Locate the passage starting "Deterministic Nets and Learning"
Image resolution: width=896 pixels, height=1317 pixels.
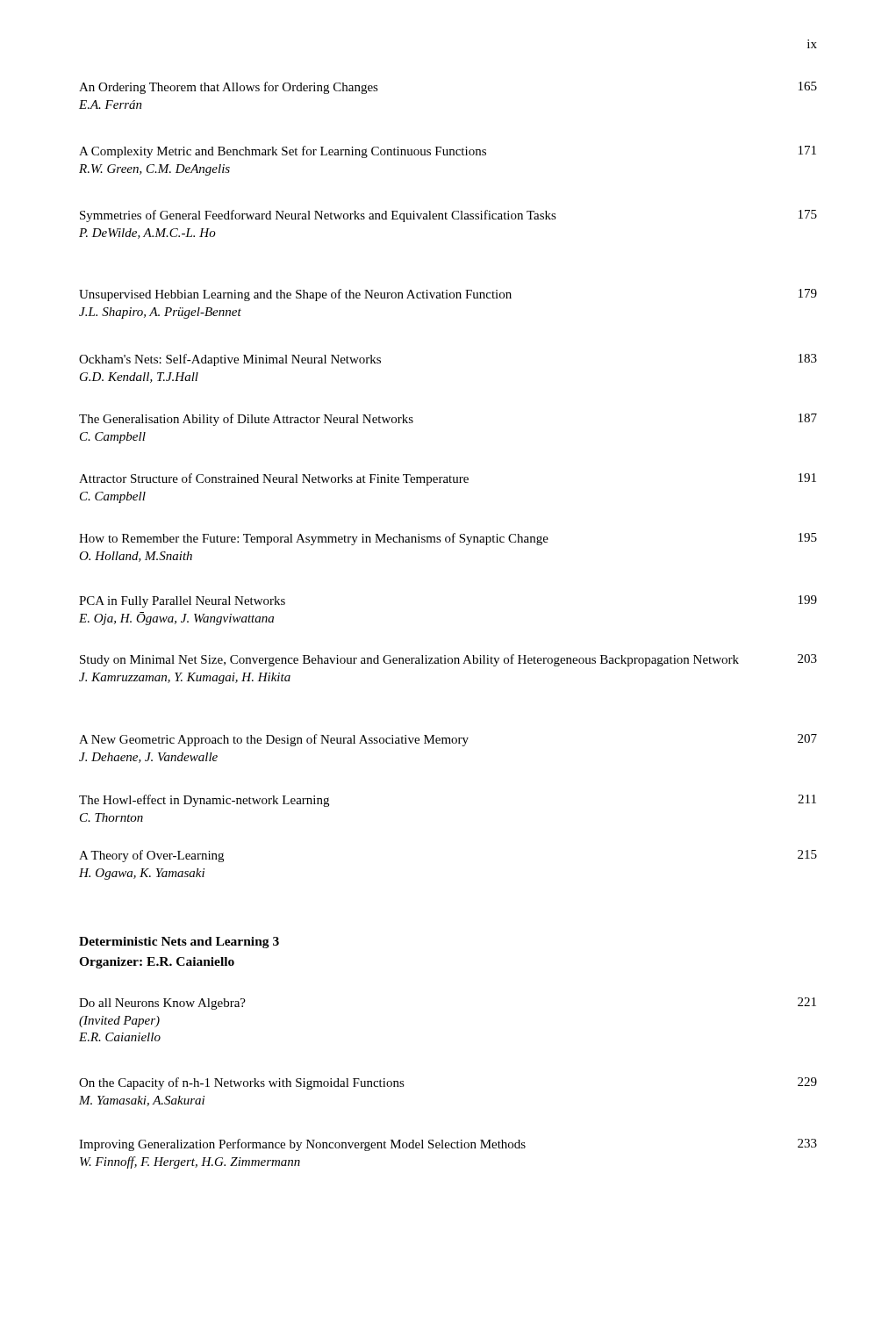click(179, 943)
